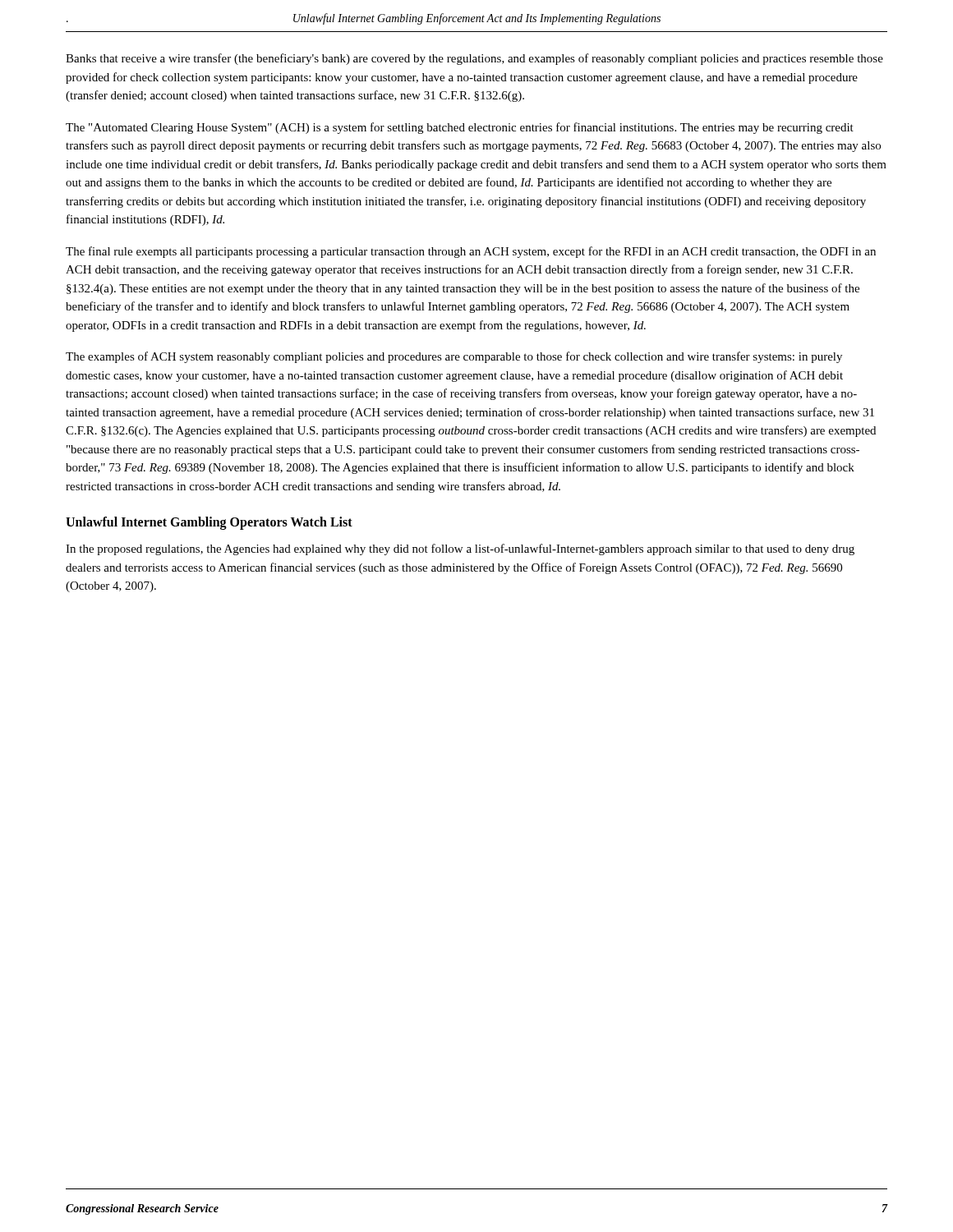Select the passage starting "The final rule"

coord(471,288)
